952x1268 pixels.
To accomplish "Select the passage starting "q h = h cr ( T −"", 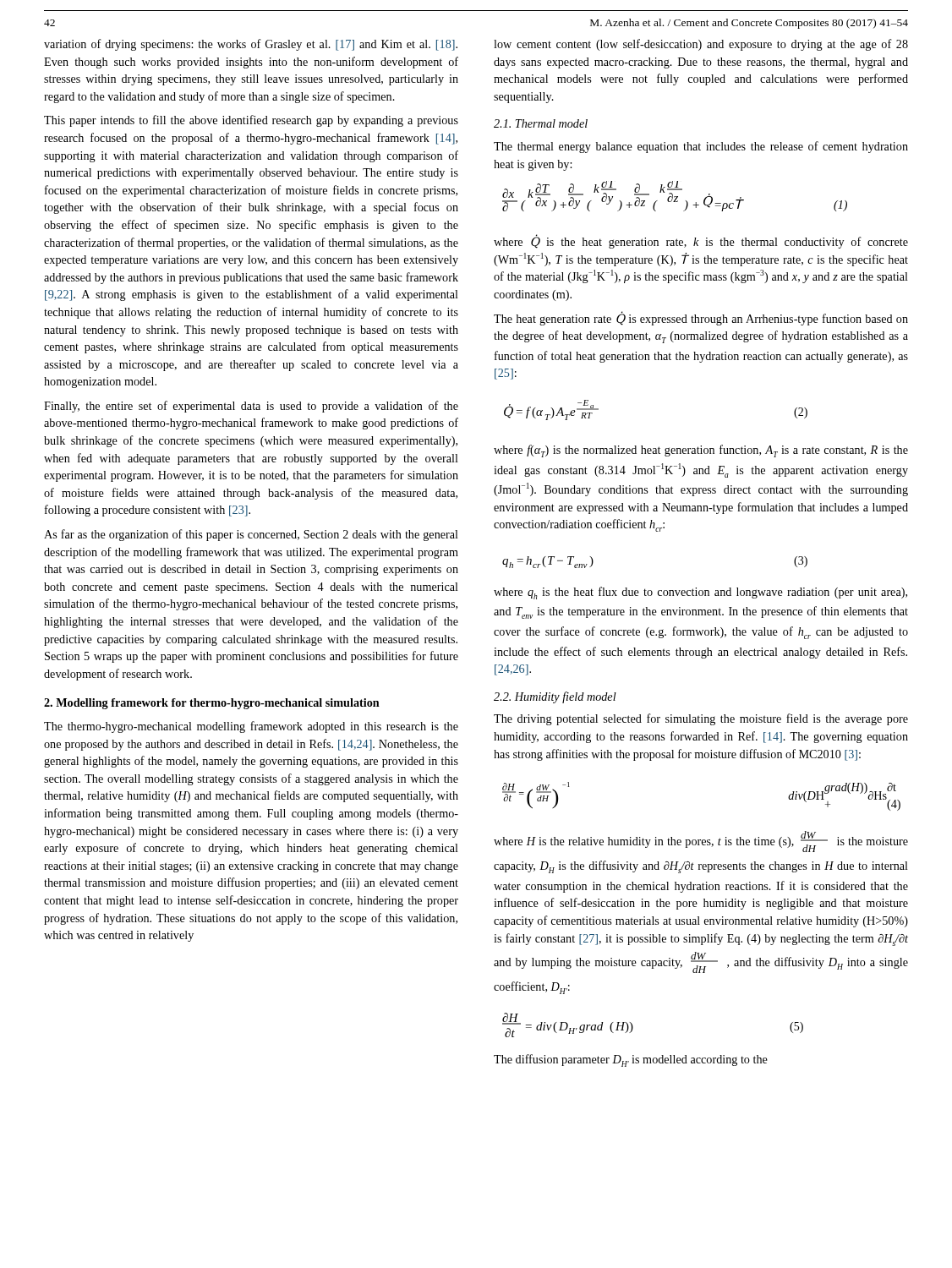I will (551, 562).
